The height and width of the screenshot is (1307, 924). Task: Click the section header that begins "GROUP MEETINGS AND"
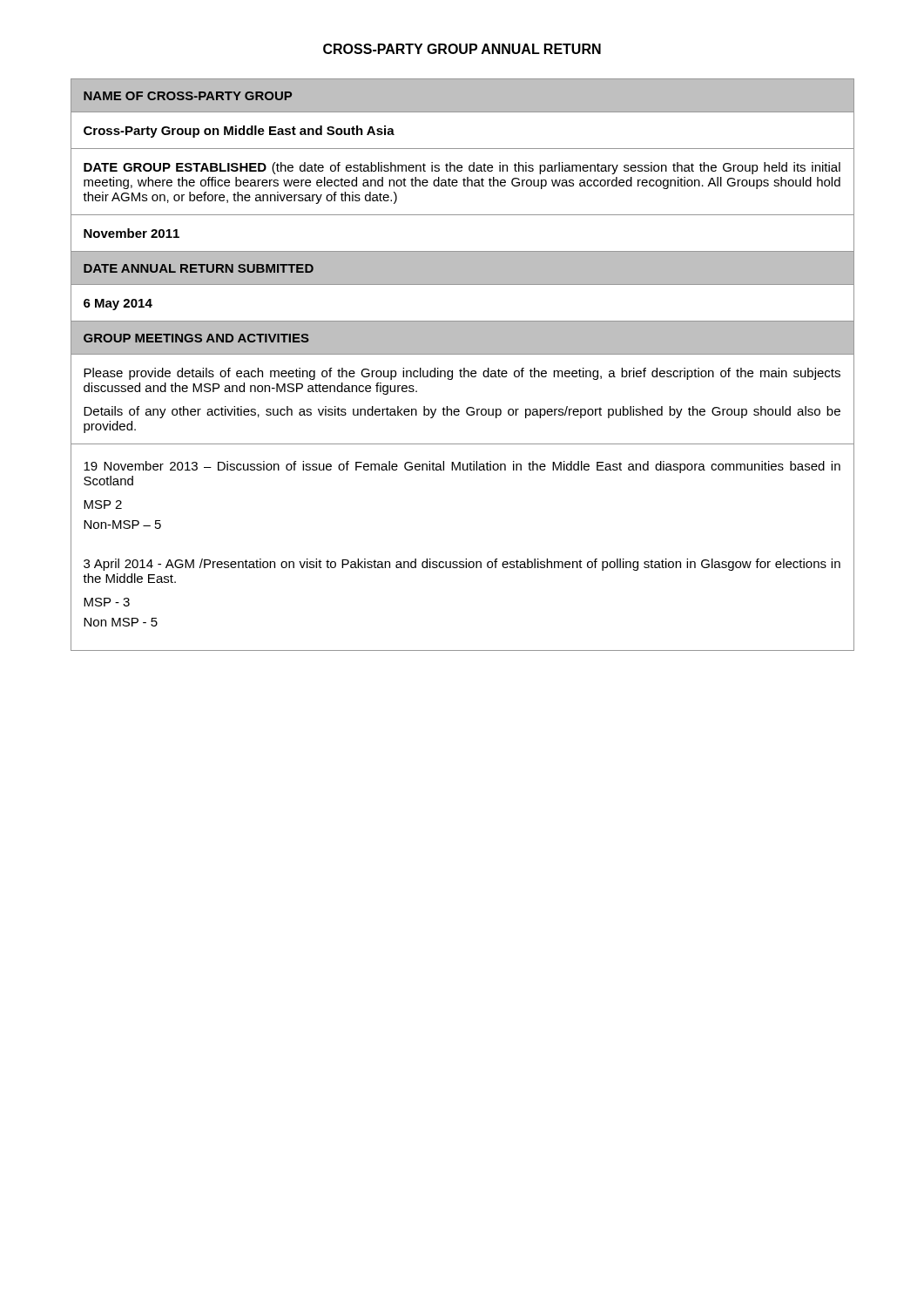point(196,338)
